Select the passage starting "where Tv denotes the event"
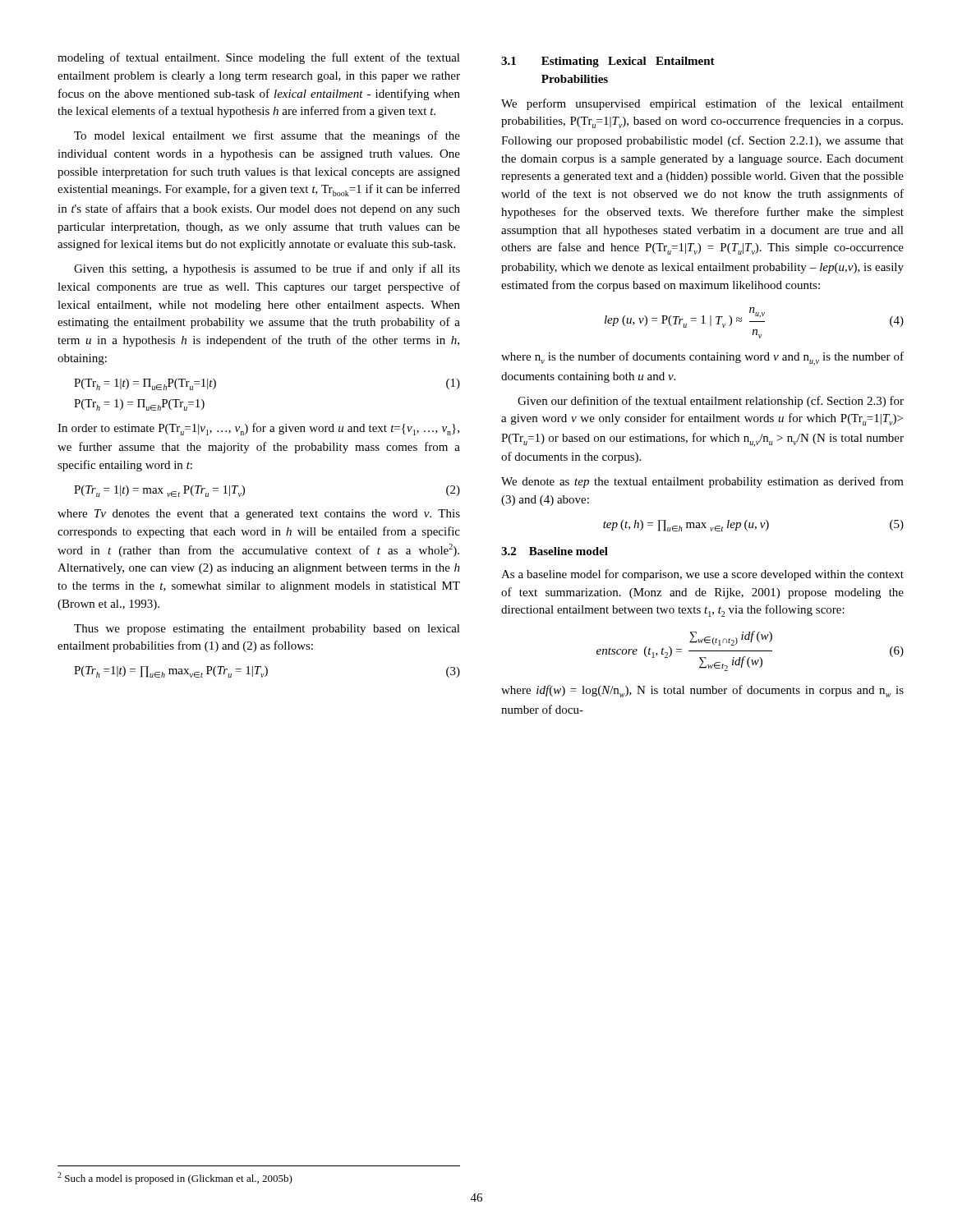The width and height of the screenshot is (953, 1232). coord(259,559)
